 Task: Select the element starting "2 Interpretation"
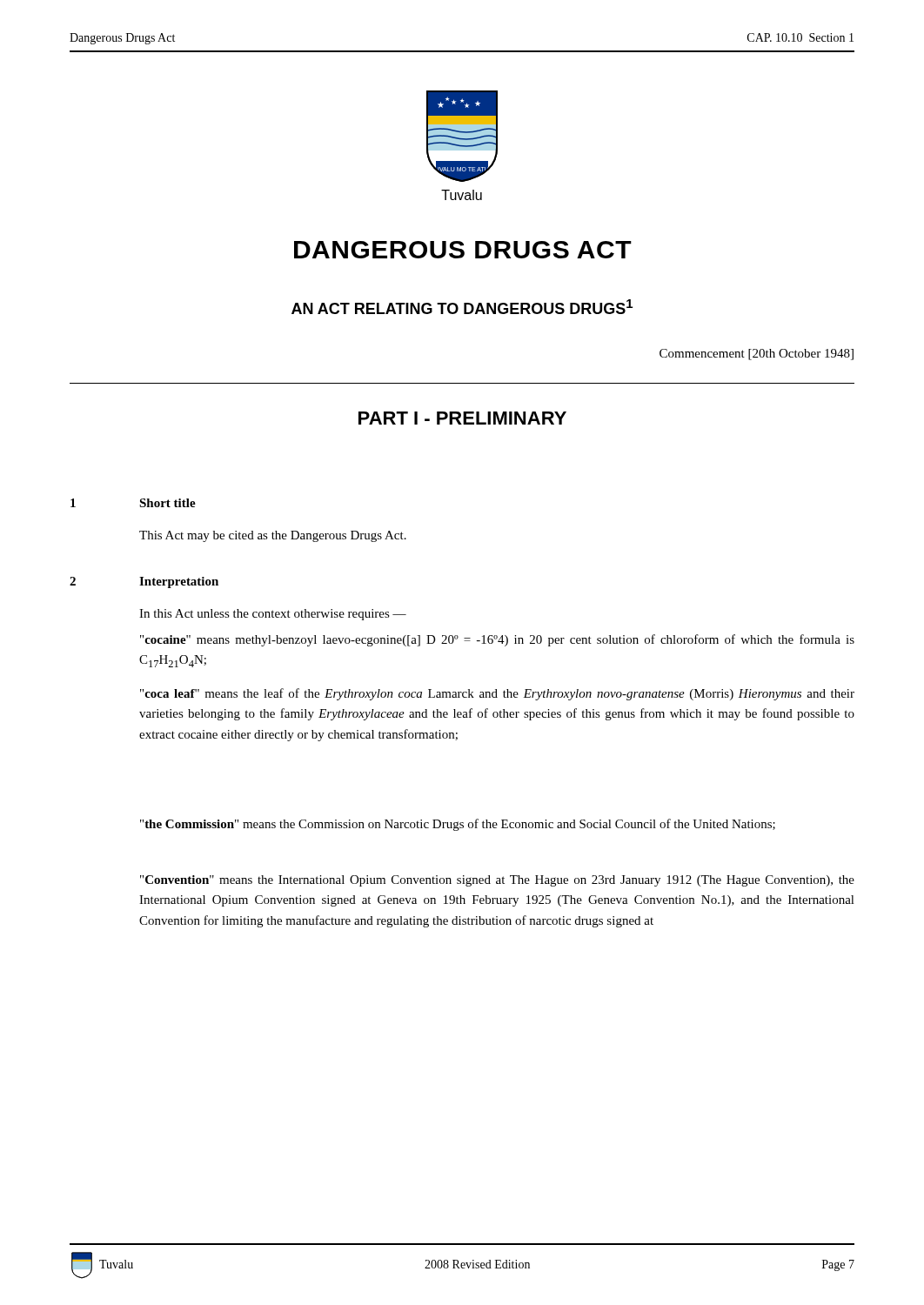coord(144,582)
